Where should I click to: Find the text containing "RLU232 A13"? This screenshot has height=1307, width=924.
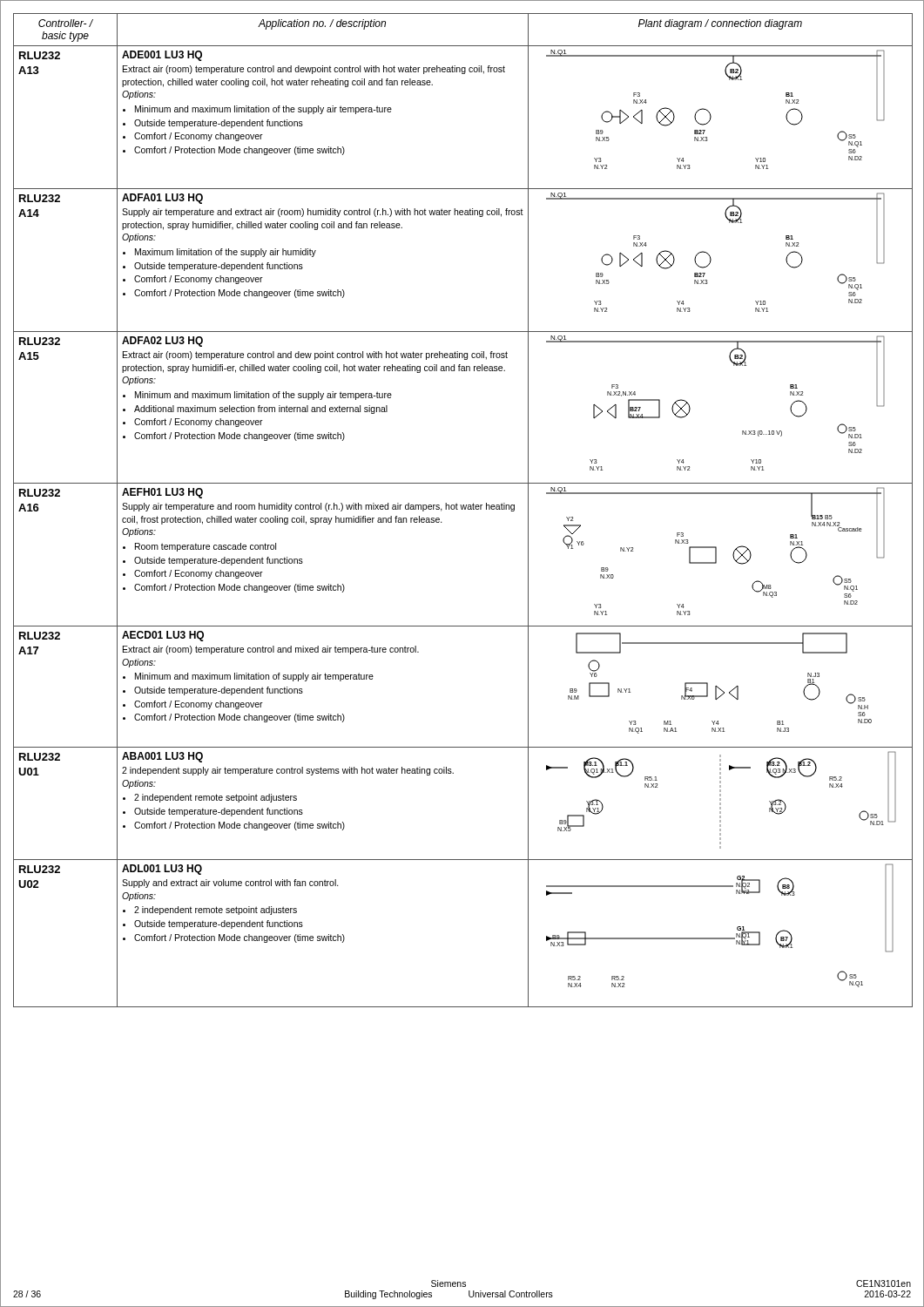pyautogui.click(x=65, y=64)
